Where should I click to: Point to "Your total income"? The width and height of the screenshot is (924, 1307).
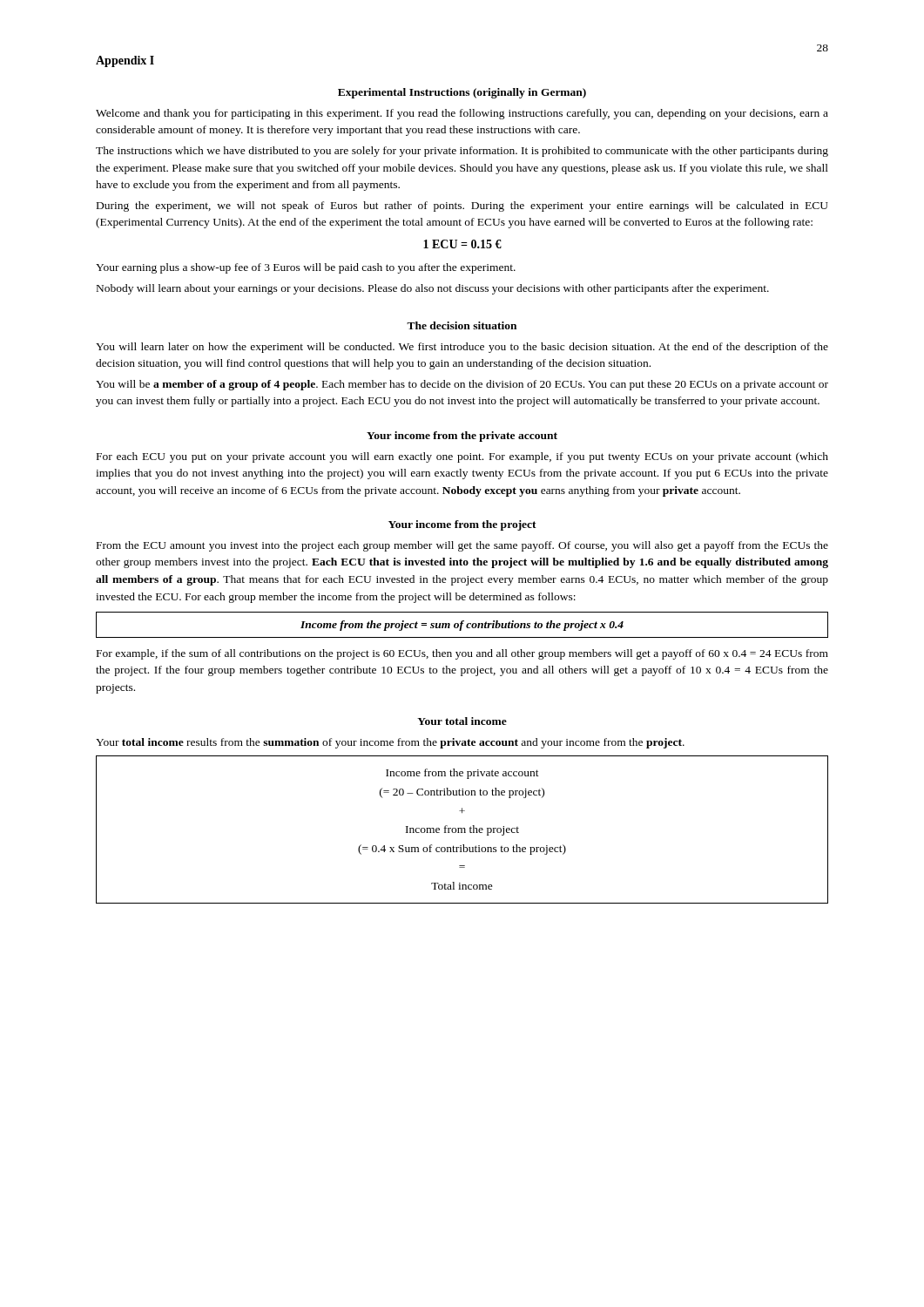[462, 721]
